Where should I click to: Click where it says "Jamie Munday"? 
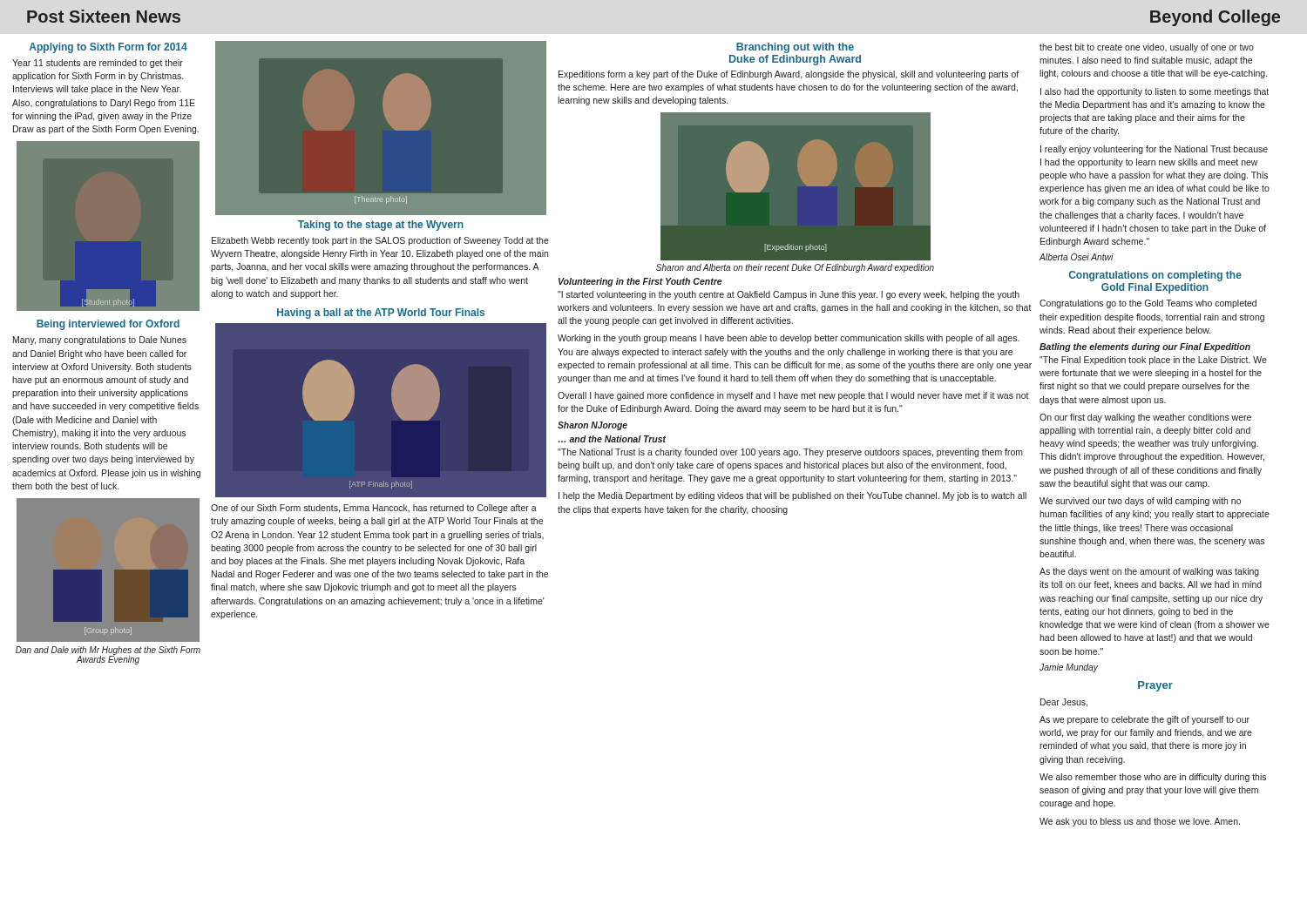1069,667
